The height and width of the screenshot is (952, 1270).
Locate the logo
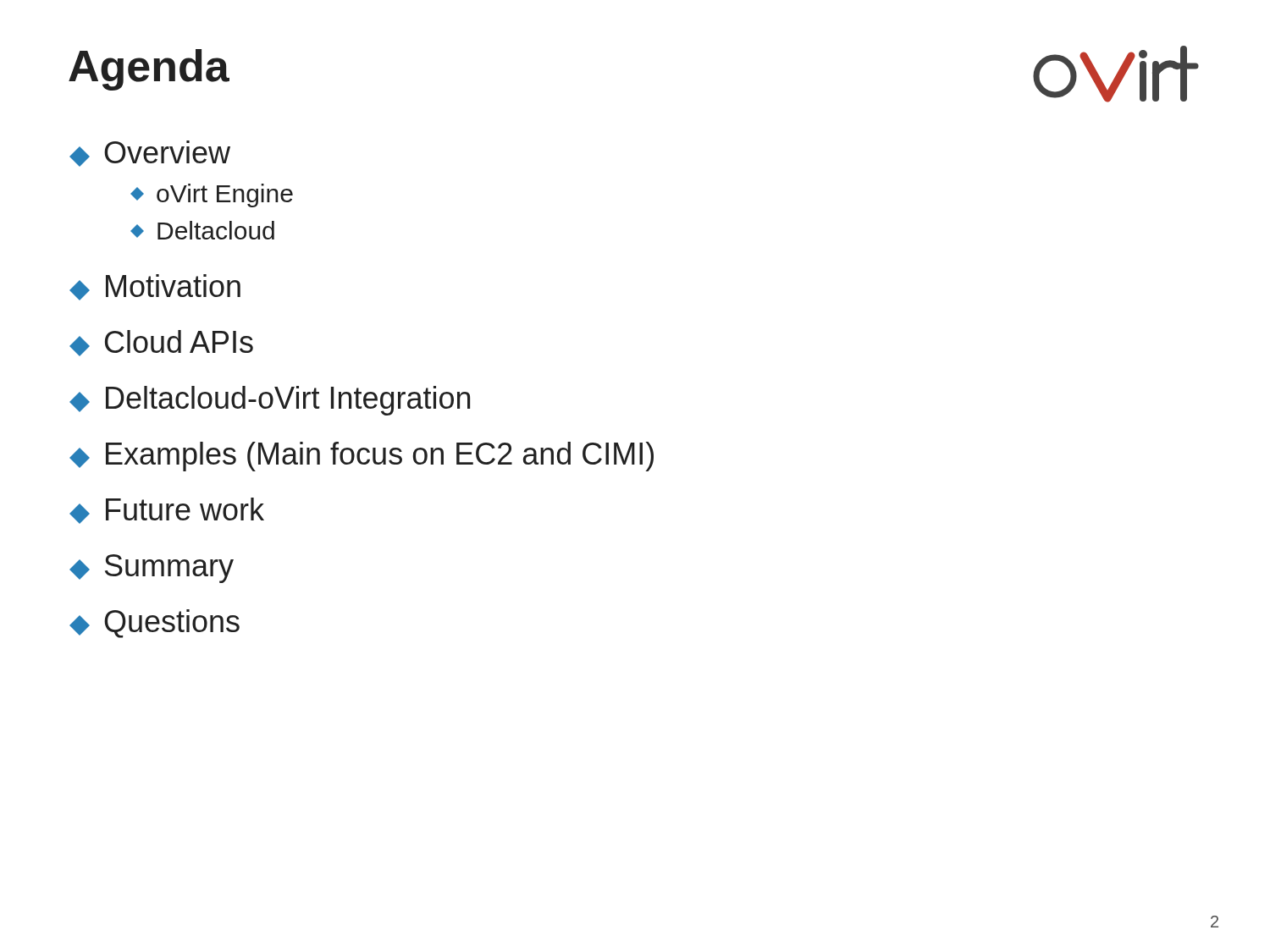tap(1118, 72)
